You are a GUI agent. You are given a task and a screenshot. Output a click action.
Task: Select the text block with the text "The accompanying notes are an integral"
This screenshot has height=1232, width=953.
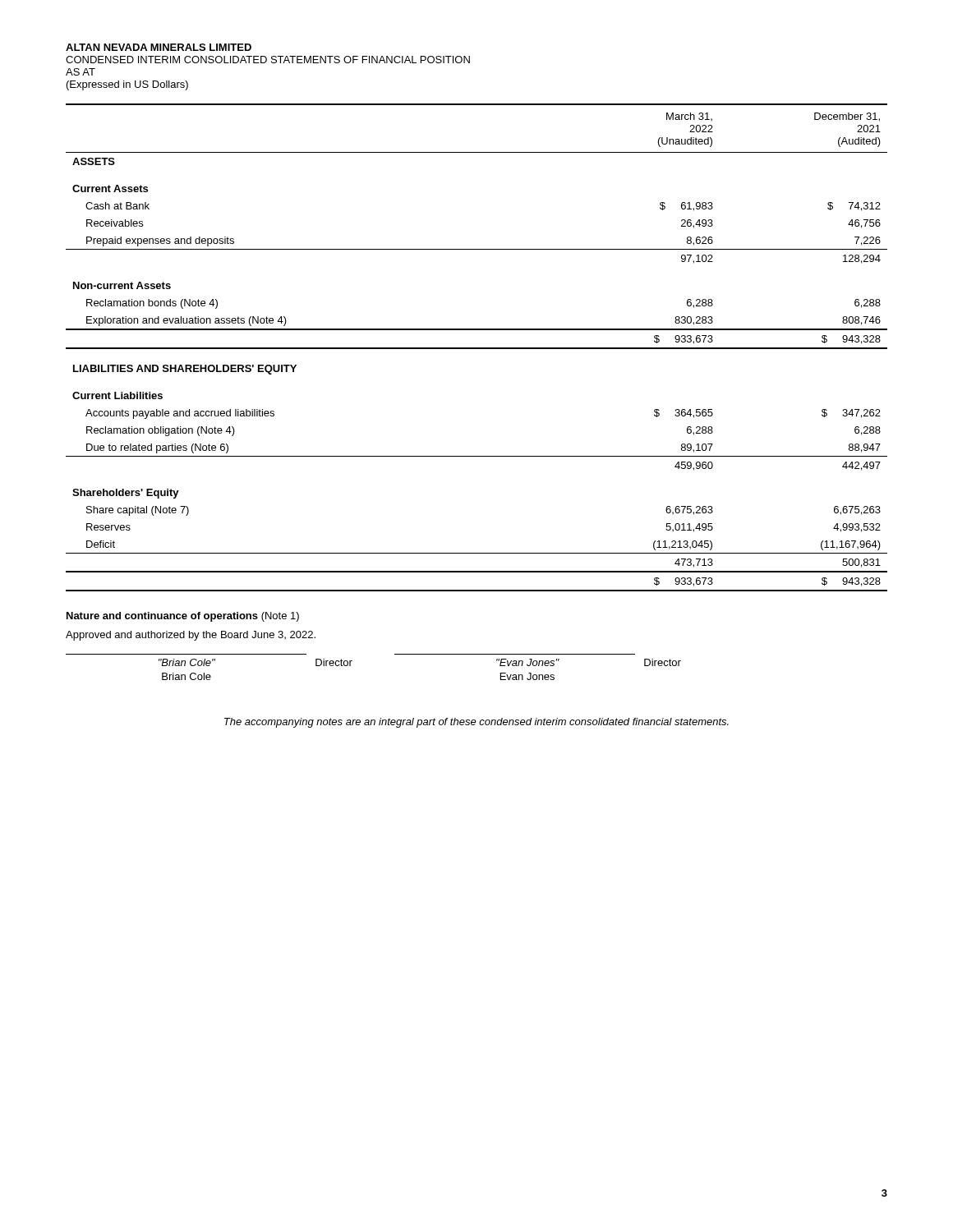476,722
